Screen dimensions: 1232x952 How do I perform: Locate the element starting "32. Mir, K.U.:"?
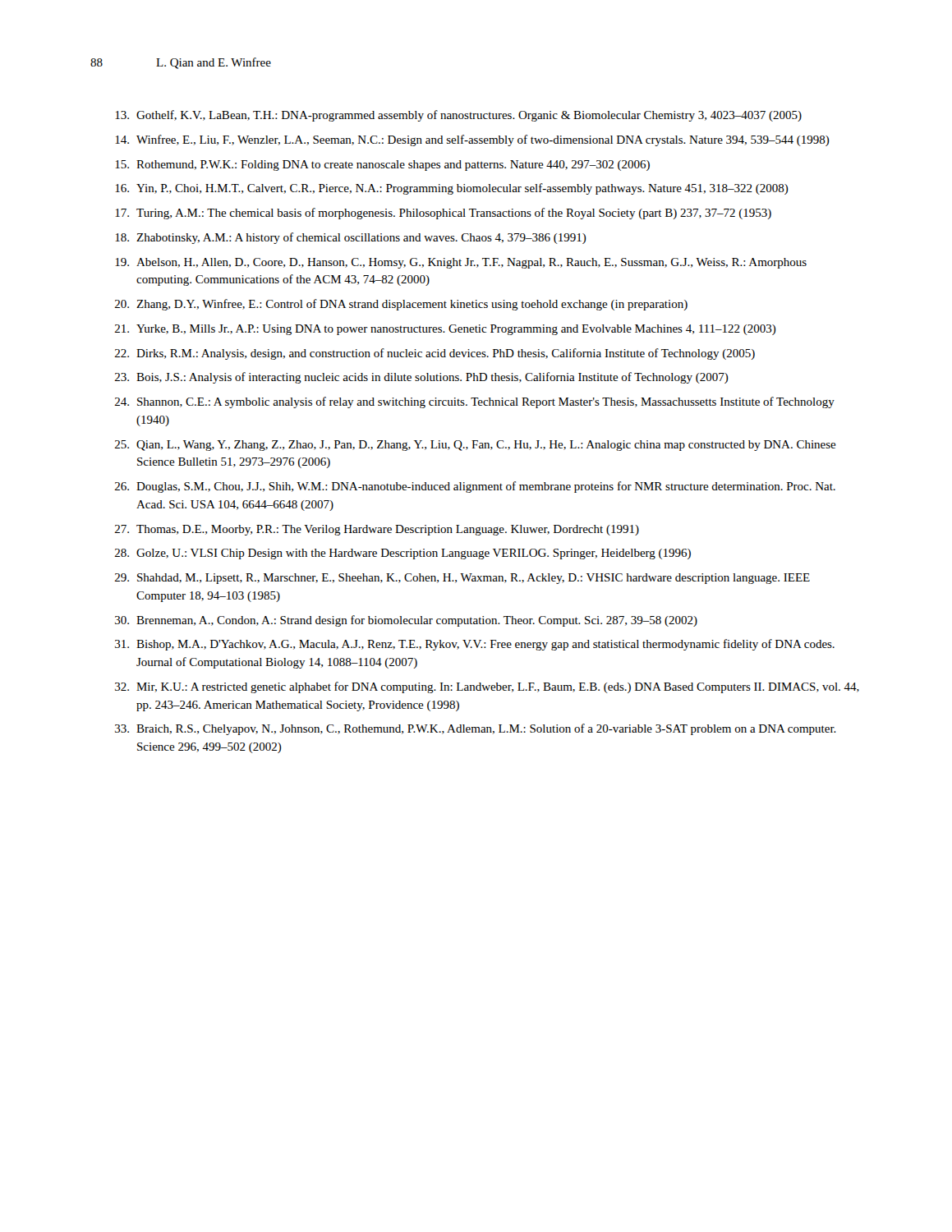tap(476, 696)
